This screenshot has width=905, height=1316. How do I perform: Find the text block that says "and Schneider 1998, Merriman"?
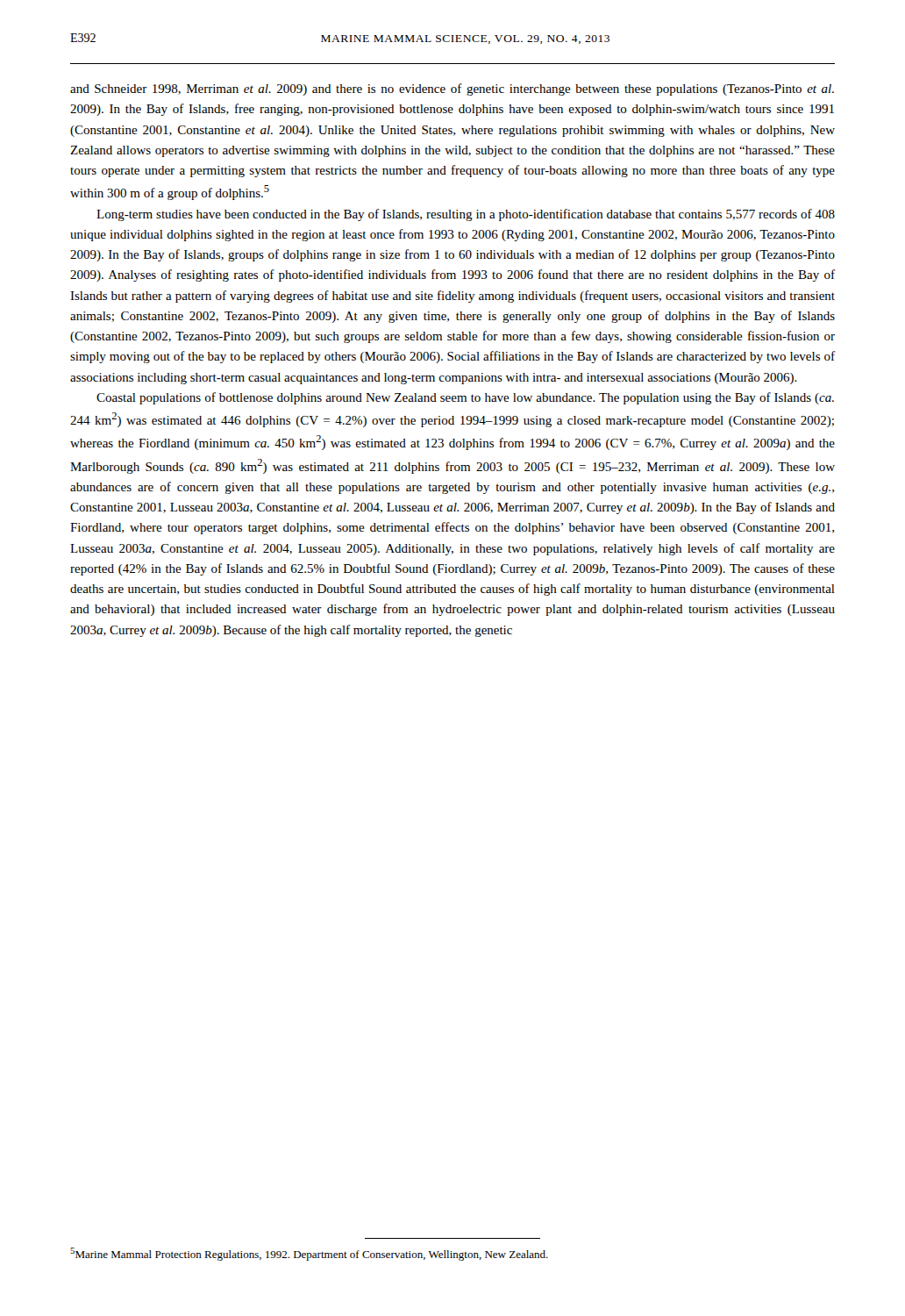click(x=452, y=360)
